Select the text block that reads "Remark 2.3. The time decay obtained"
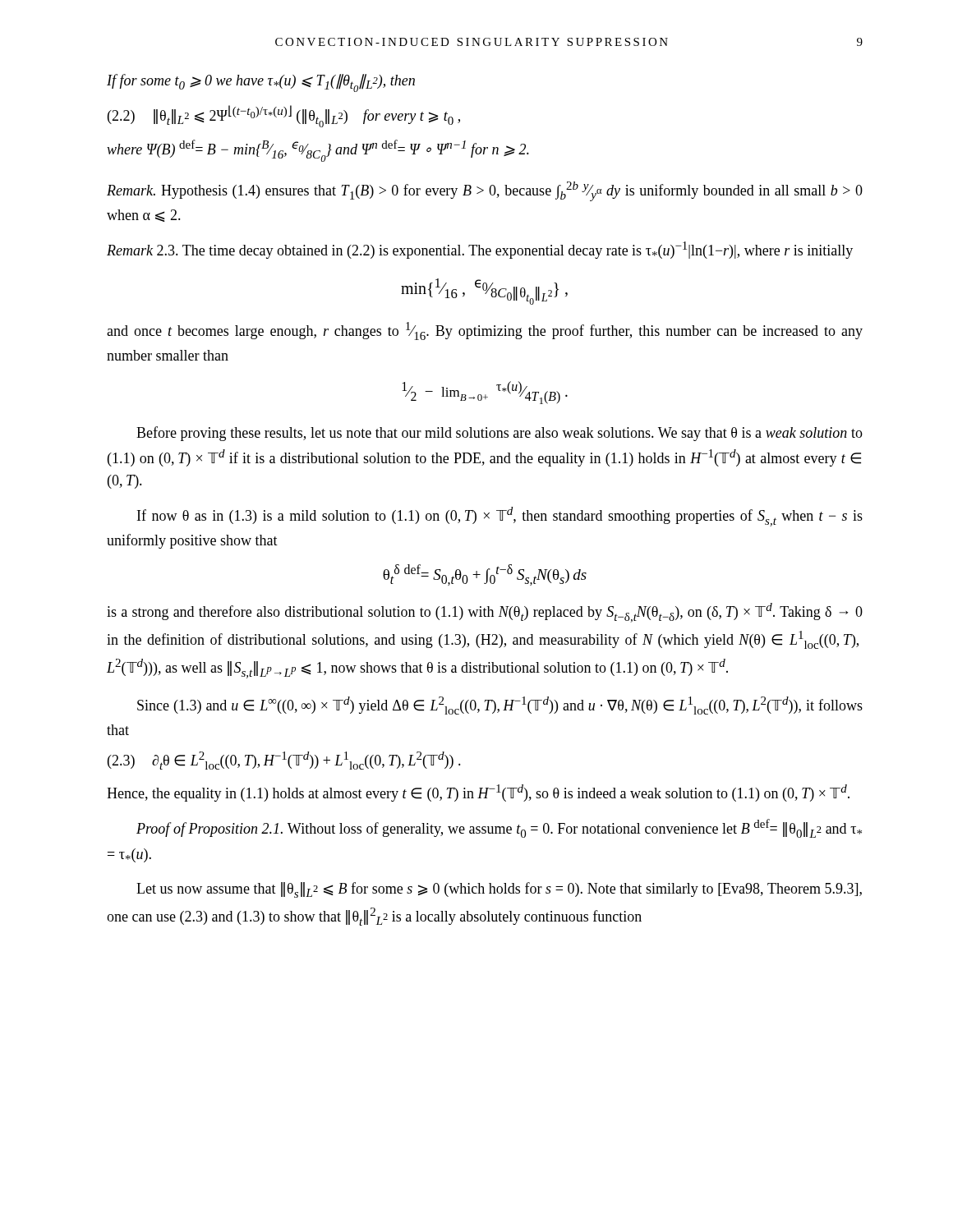The width and height of the screenshot is (953, 1232). (x=480, y=250)
